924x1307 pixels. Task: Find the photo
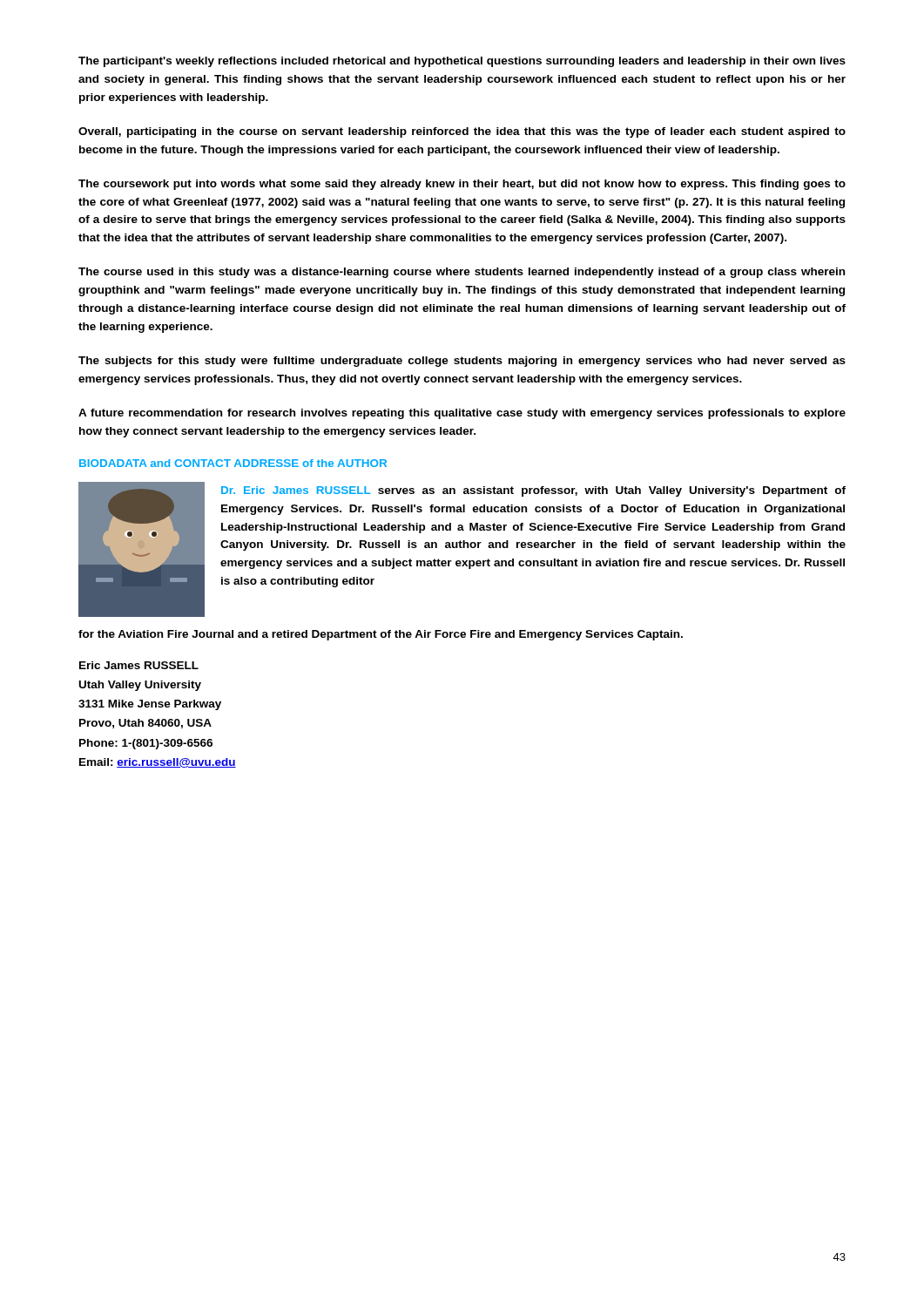[142, 549]
